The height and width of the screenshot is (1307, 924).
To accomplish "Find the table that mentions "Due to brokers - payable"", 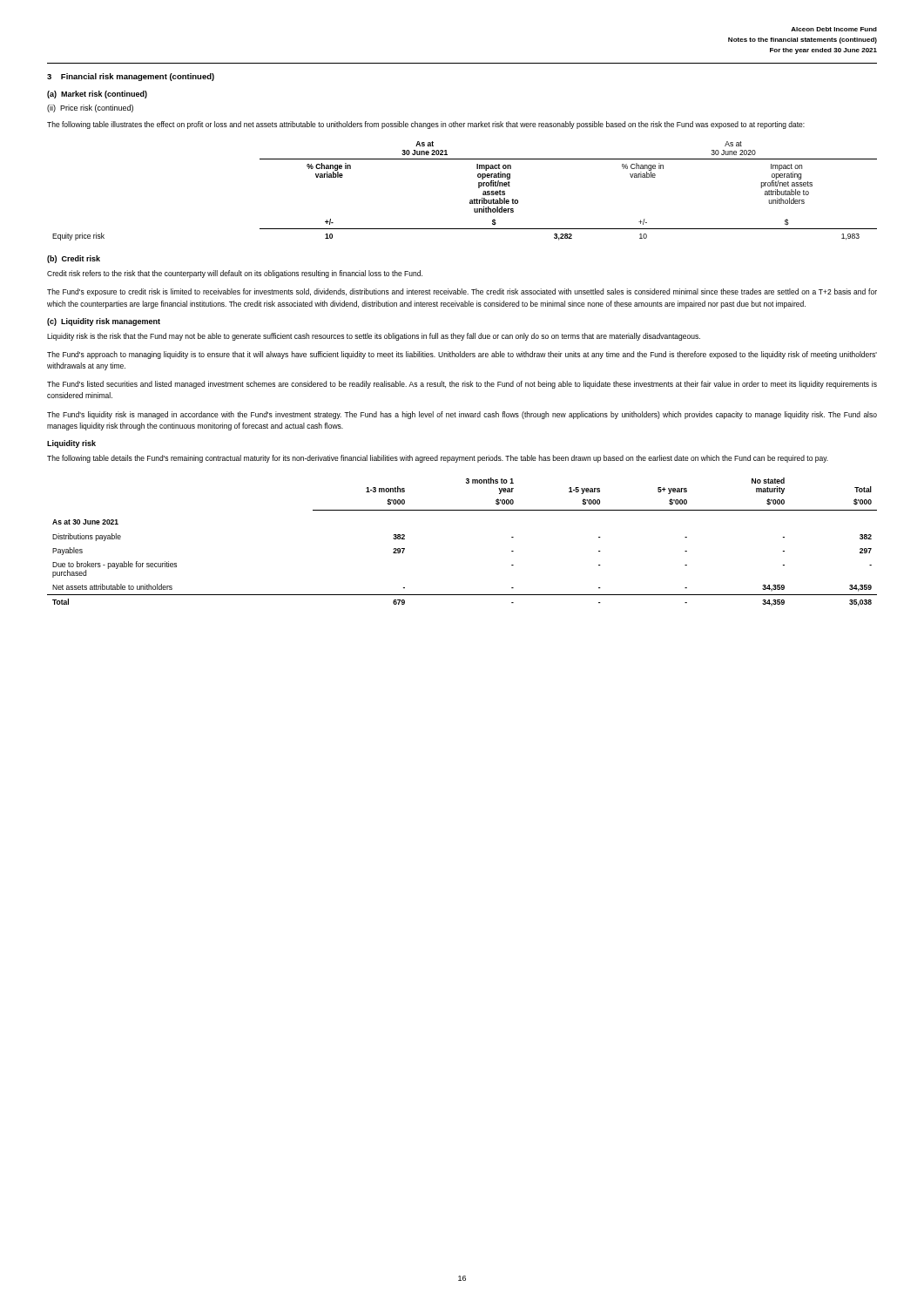I will point(462,541).
